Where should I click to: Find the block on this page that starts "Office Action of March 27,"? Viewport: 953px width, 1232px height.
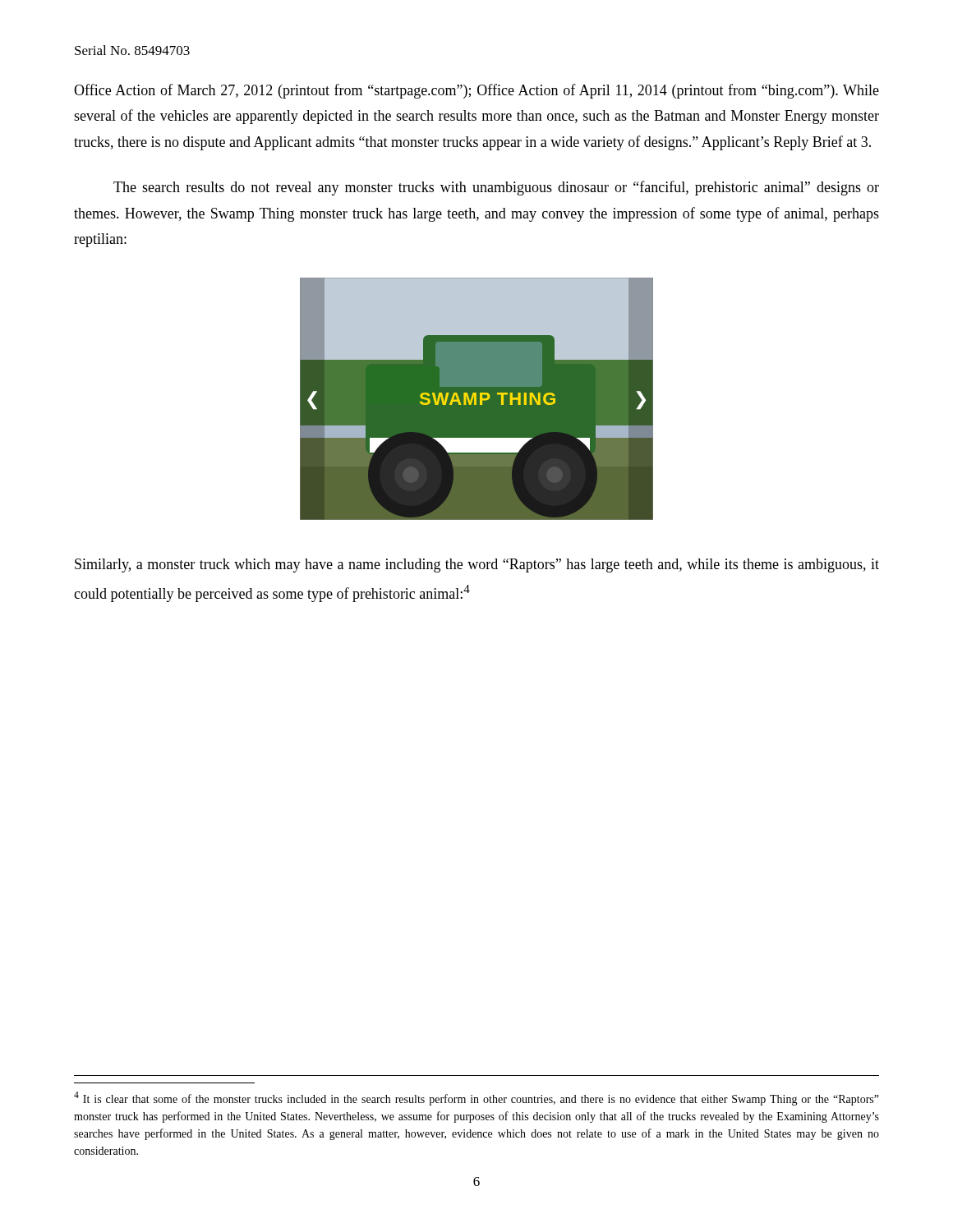(476, 116)
